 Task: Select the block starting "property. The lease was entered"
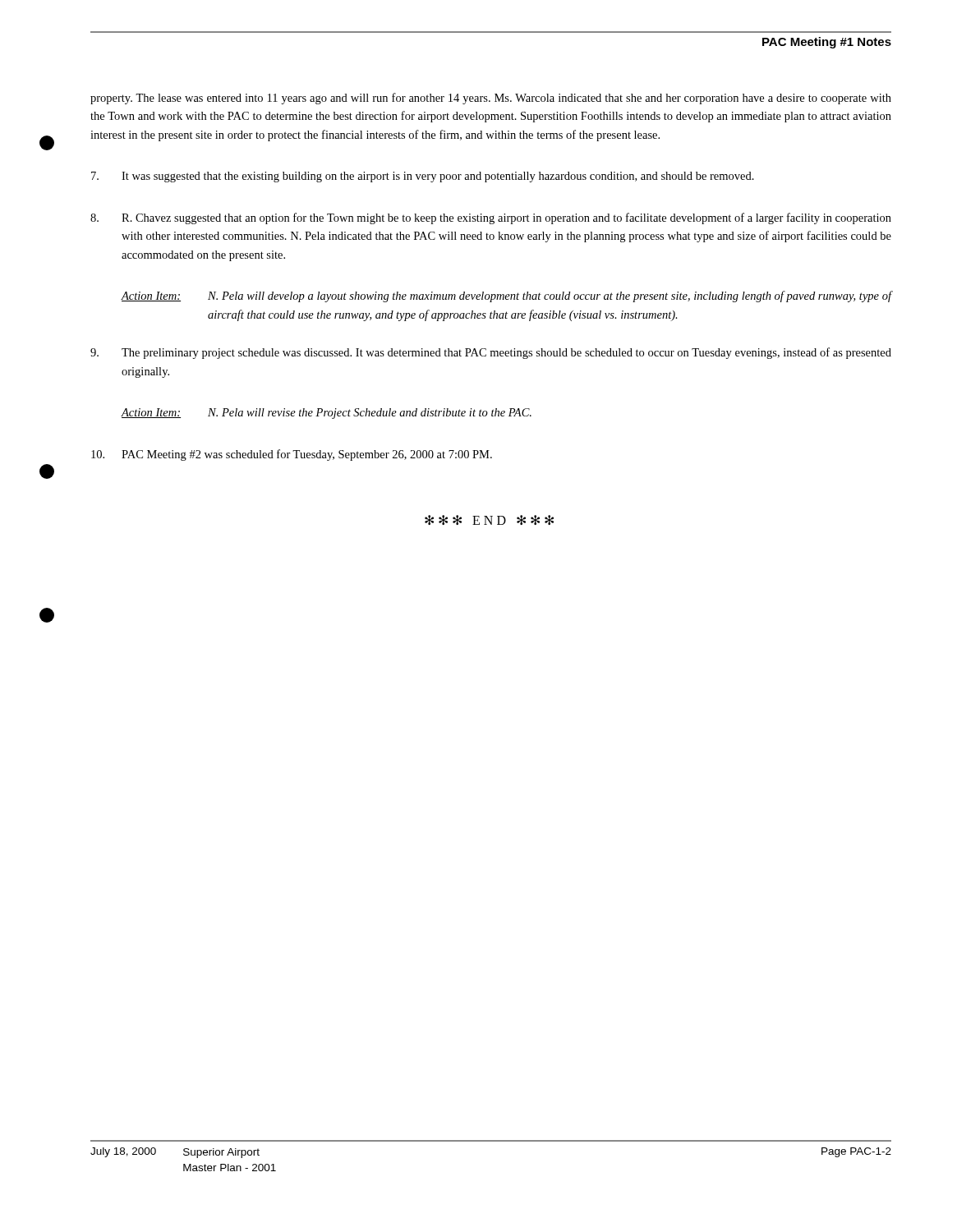491,116
